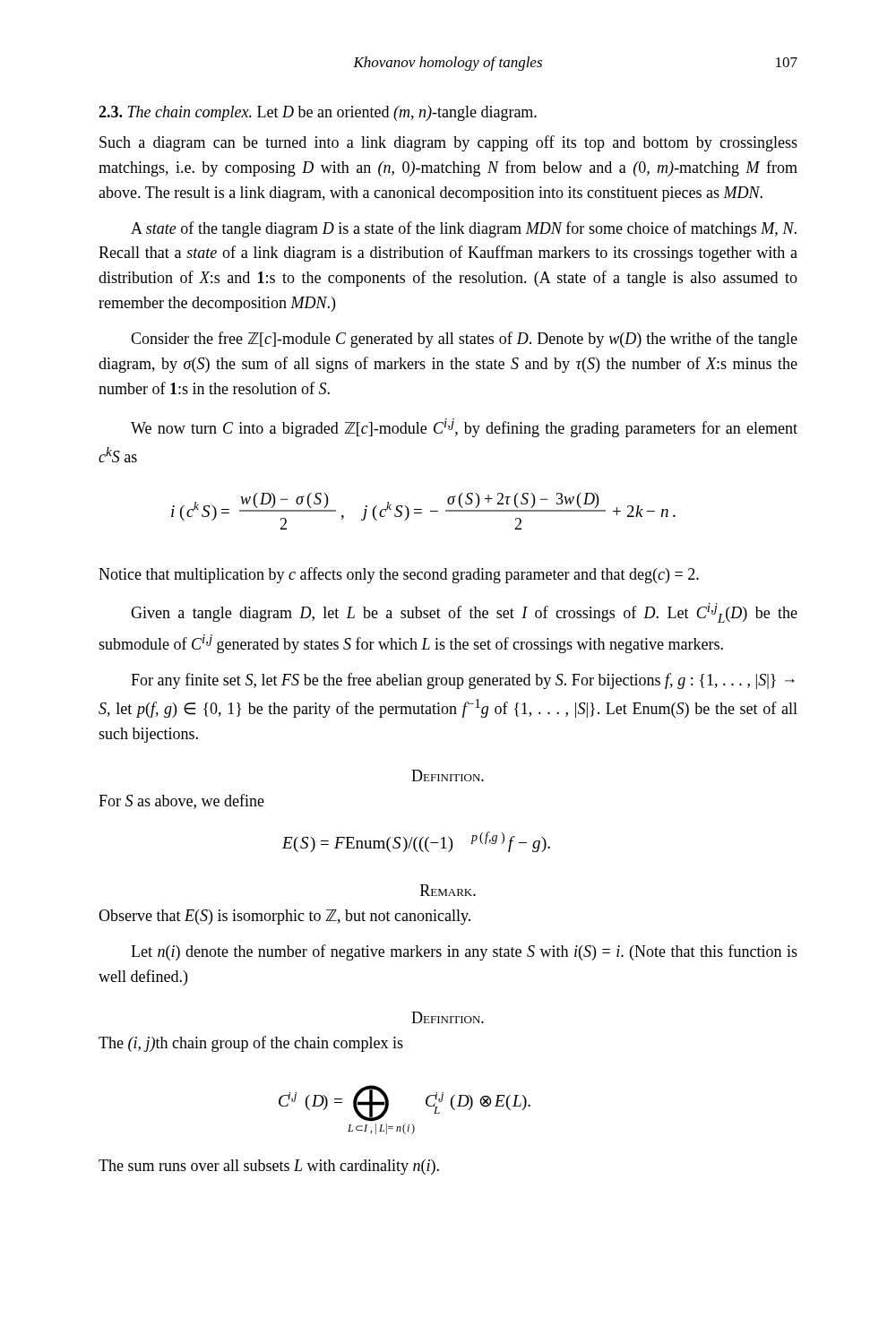Point to the passage starting "2.3. The chain complex. Let D be an"
The height and width of the screenshot is (1344, 896).
click(x=448, y=113)
